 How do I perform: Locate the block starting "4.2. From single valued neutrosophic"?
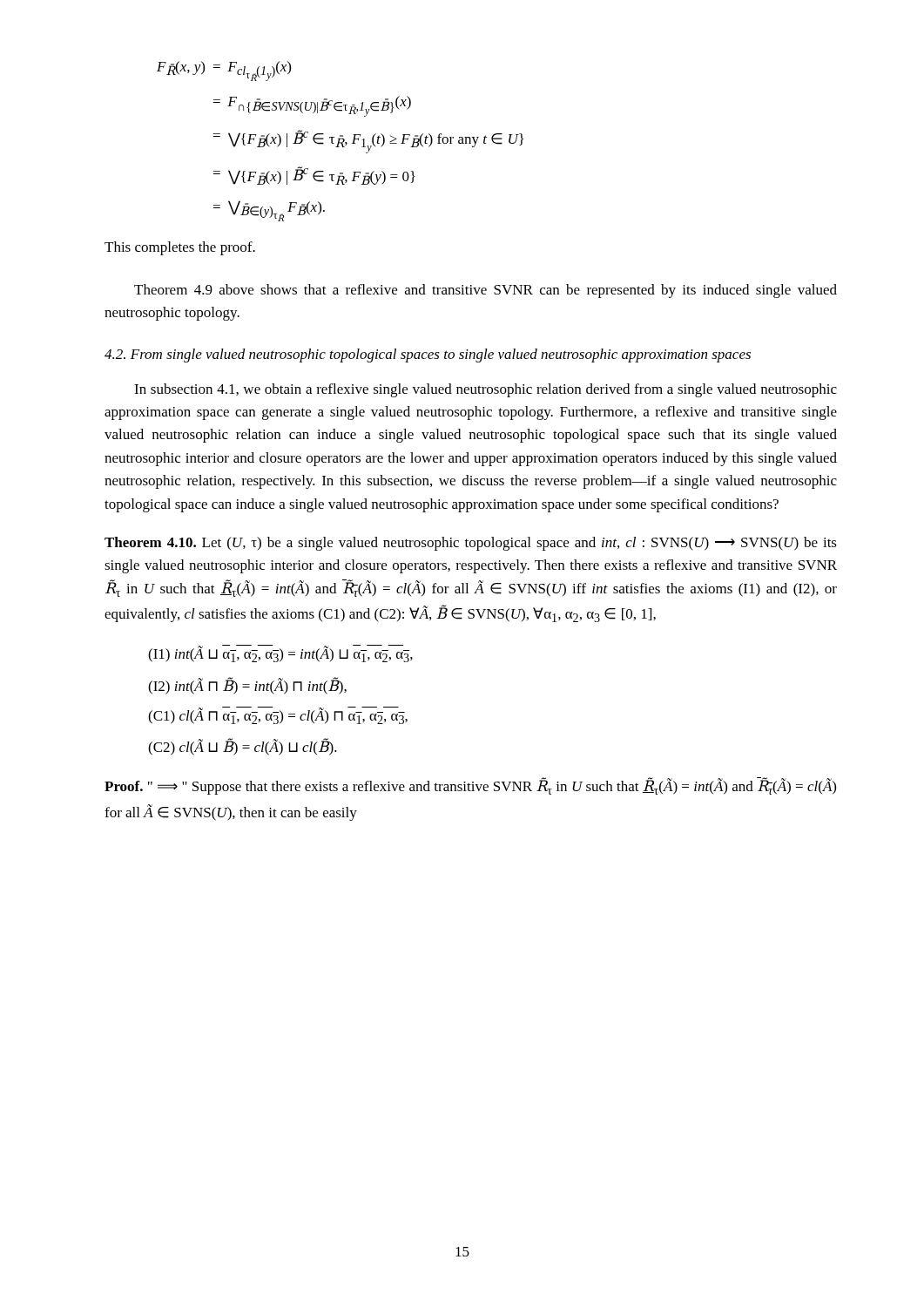[x=428, y=354]
